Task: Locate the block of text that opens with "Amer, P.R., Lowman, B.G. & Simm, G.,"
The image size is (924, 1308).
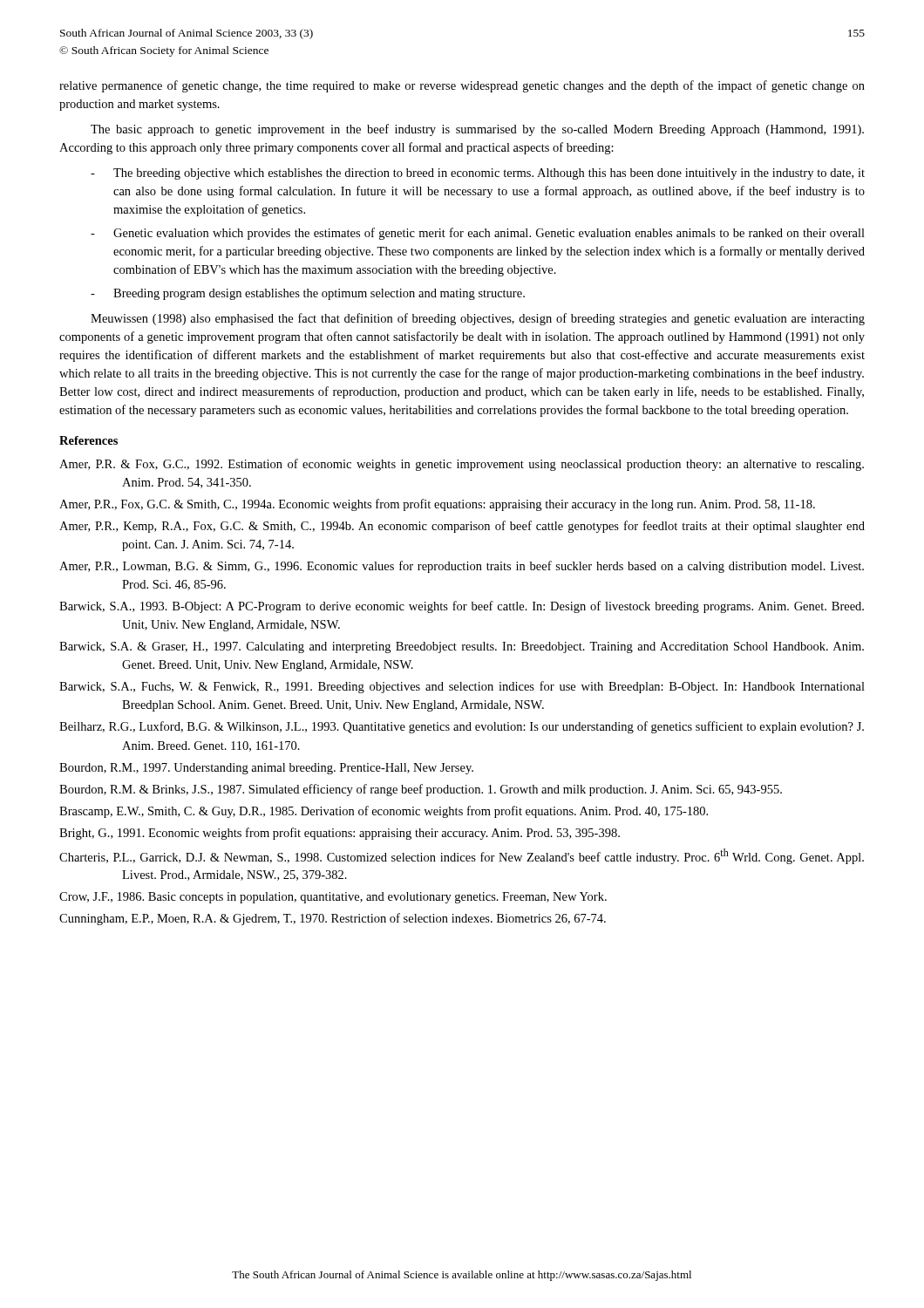Action: point(462,575)
